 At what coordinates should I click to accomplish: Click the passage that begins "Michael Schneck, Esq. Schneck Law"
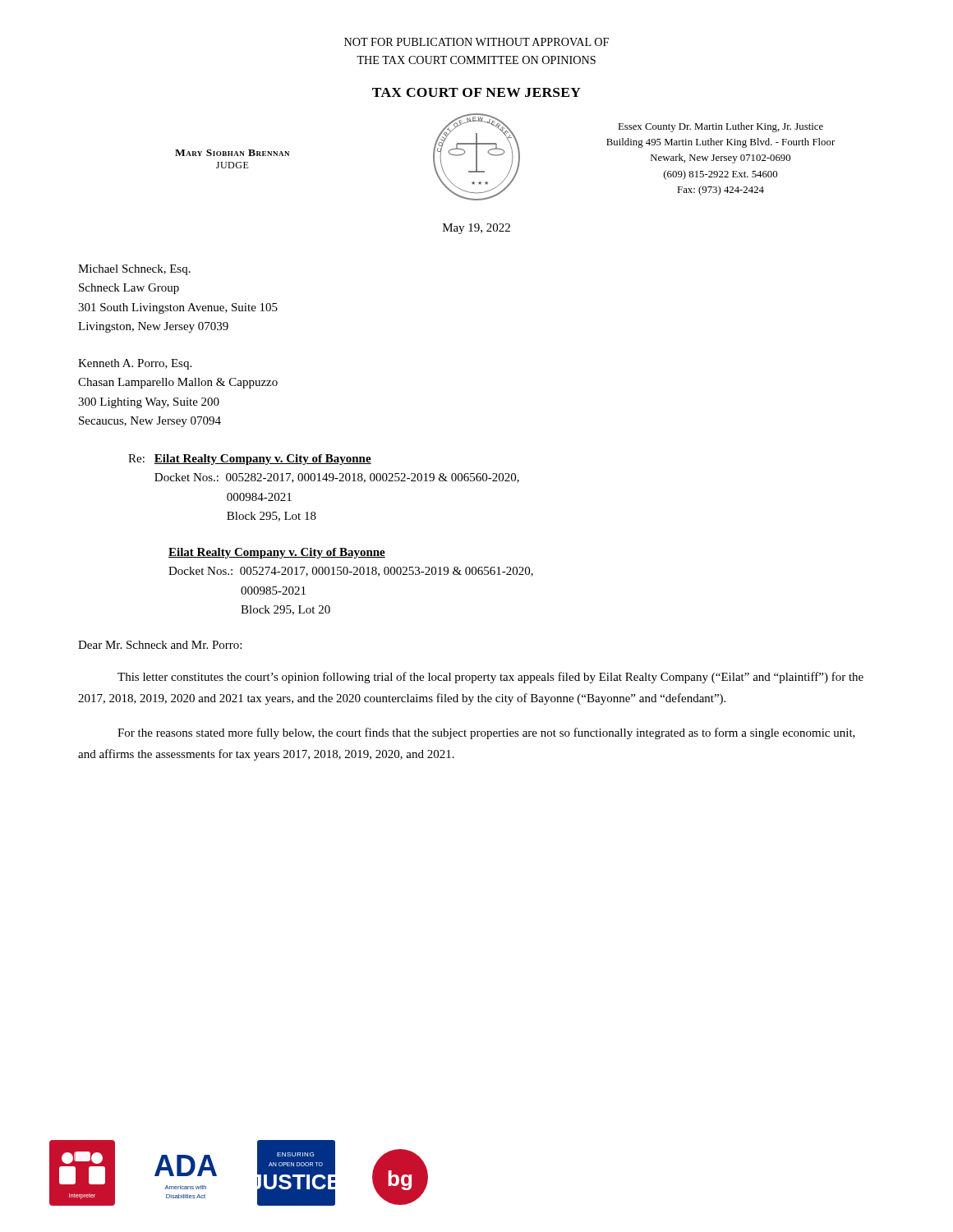[178, 297]
